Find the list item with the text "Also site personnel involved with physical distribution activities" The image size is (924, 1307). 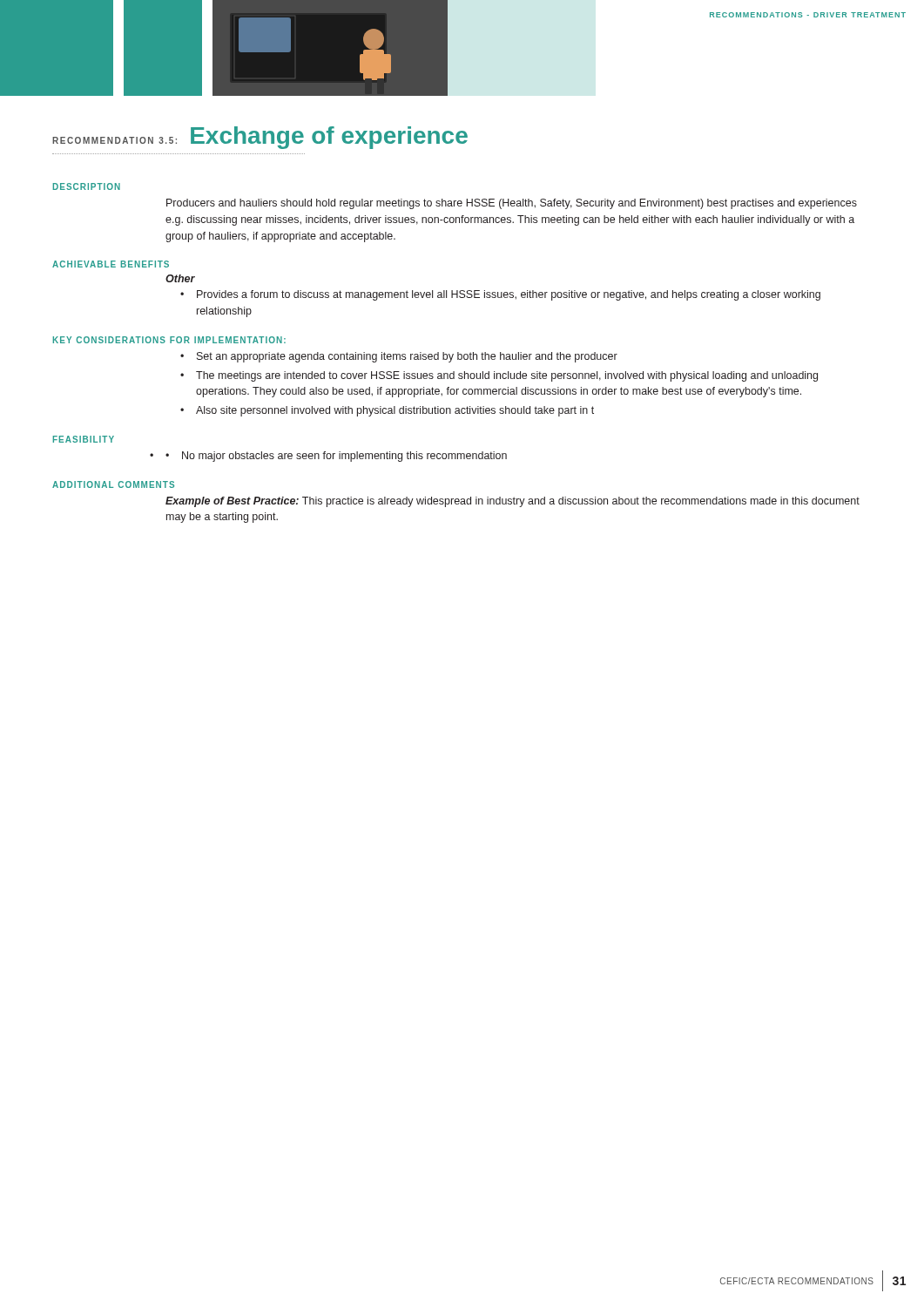pos(395,410)
